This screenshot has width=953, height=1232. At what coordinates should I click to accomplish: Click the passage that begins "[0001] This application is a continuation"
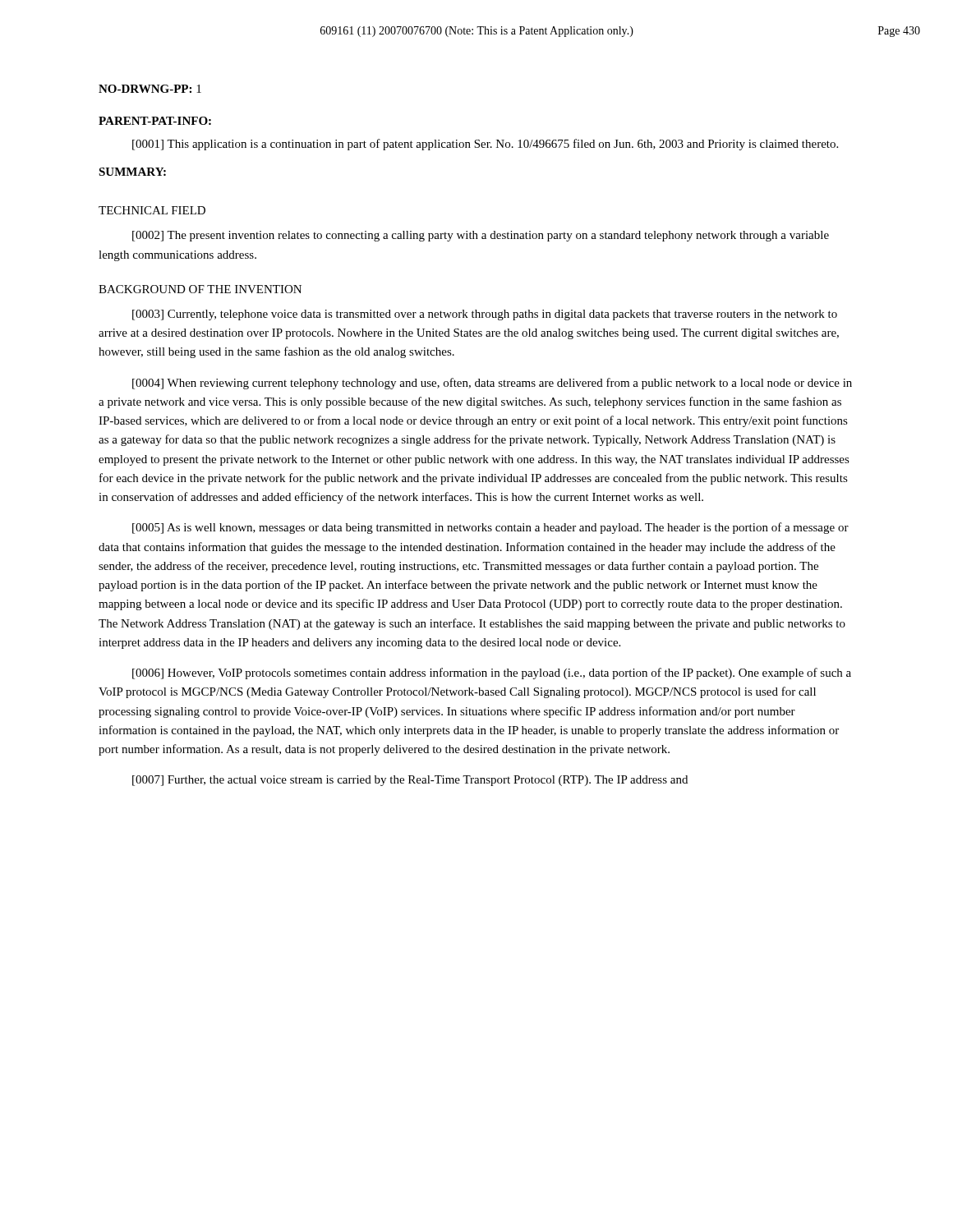[476, 144]
